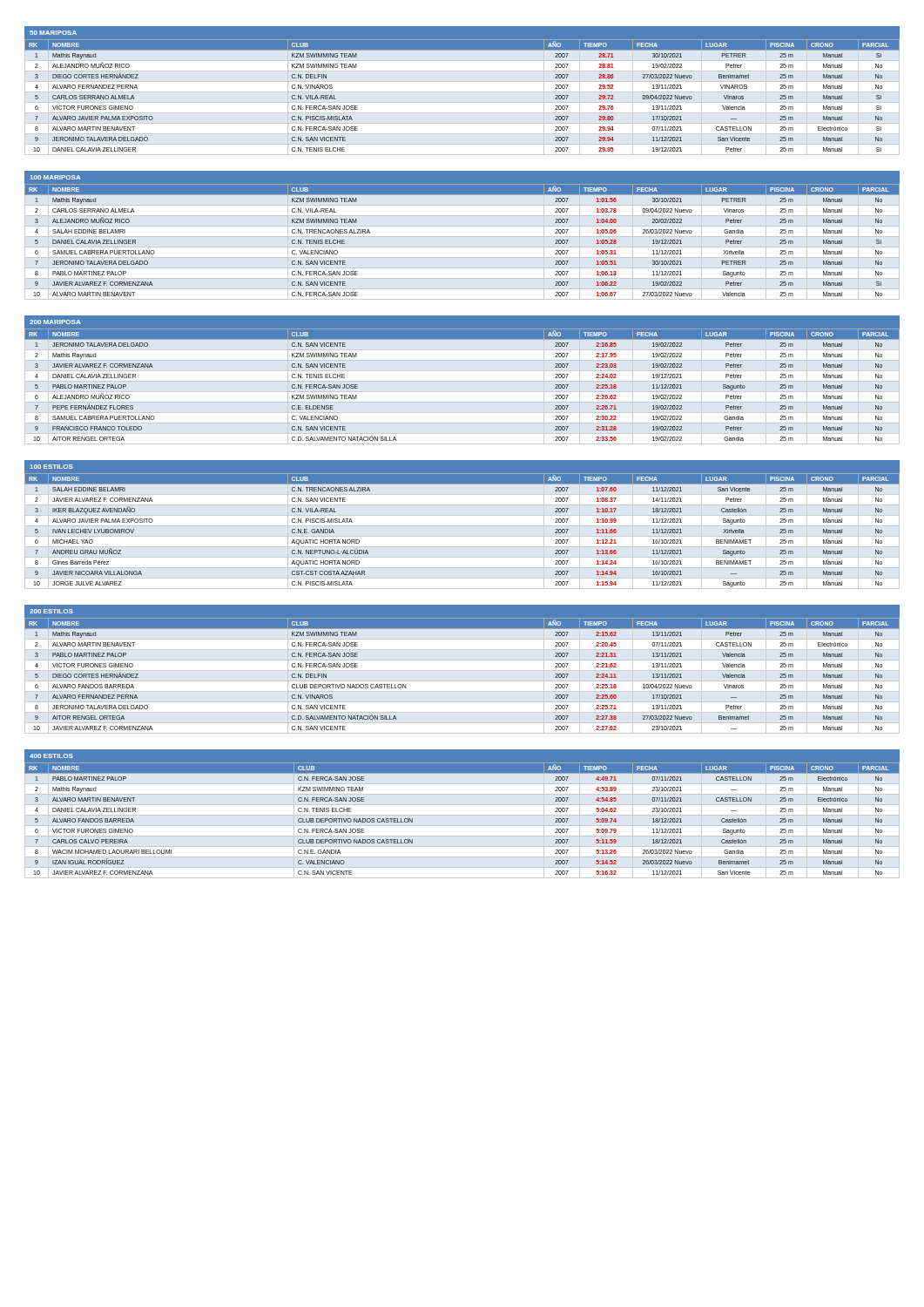Select the section header that reads "200 MARIPOSA"

(55, 322)
